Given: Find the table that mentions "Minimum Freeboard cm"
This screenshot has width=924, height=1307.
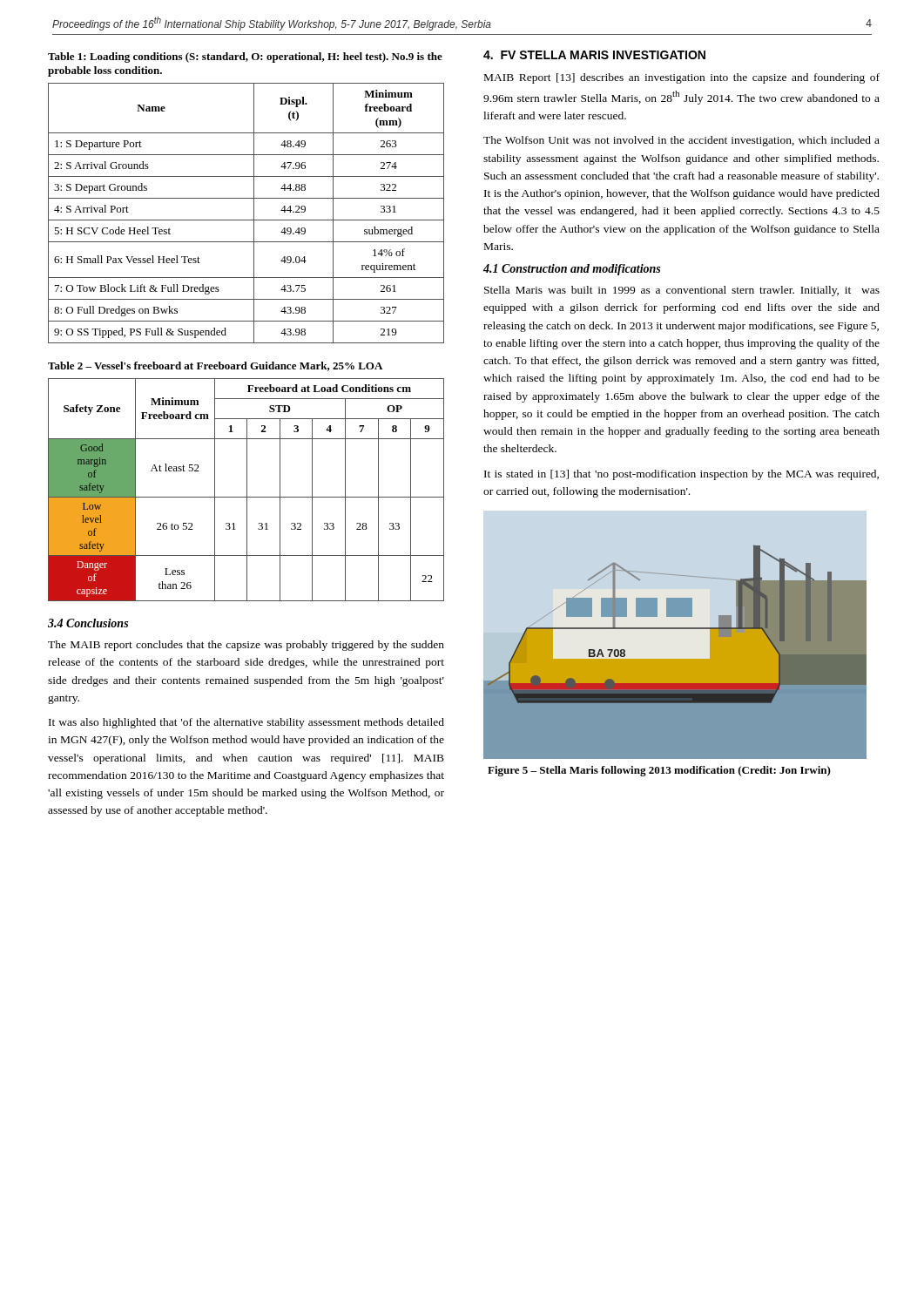Looking at the screenshot, I should click(246, 490).
